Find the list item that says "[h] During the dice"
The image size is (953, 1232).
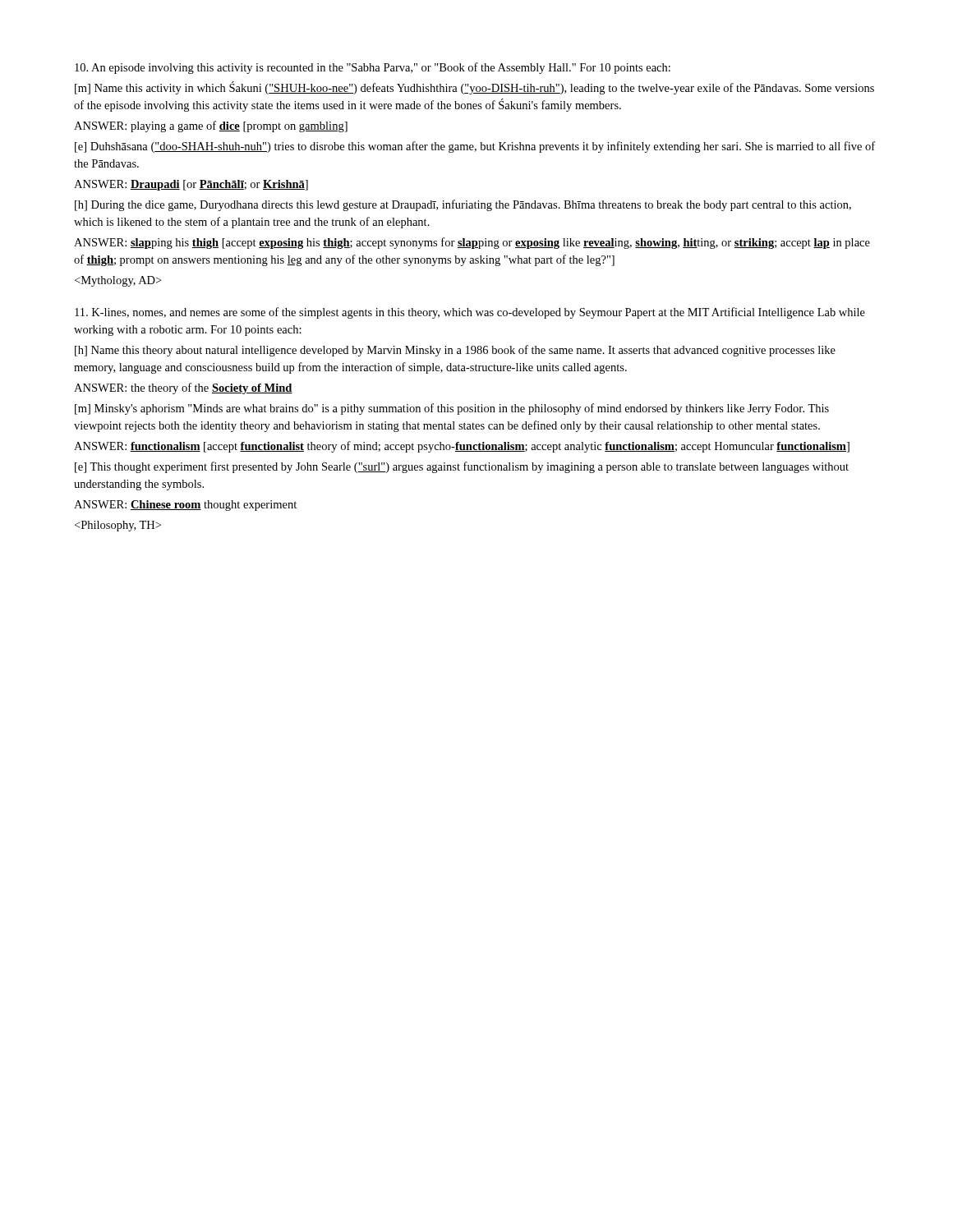[x=476, y=214]
